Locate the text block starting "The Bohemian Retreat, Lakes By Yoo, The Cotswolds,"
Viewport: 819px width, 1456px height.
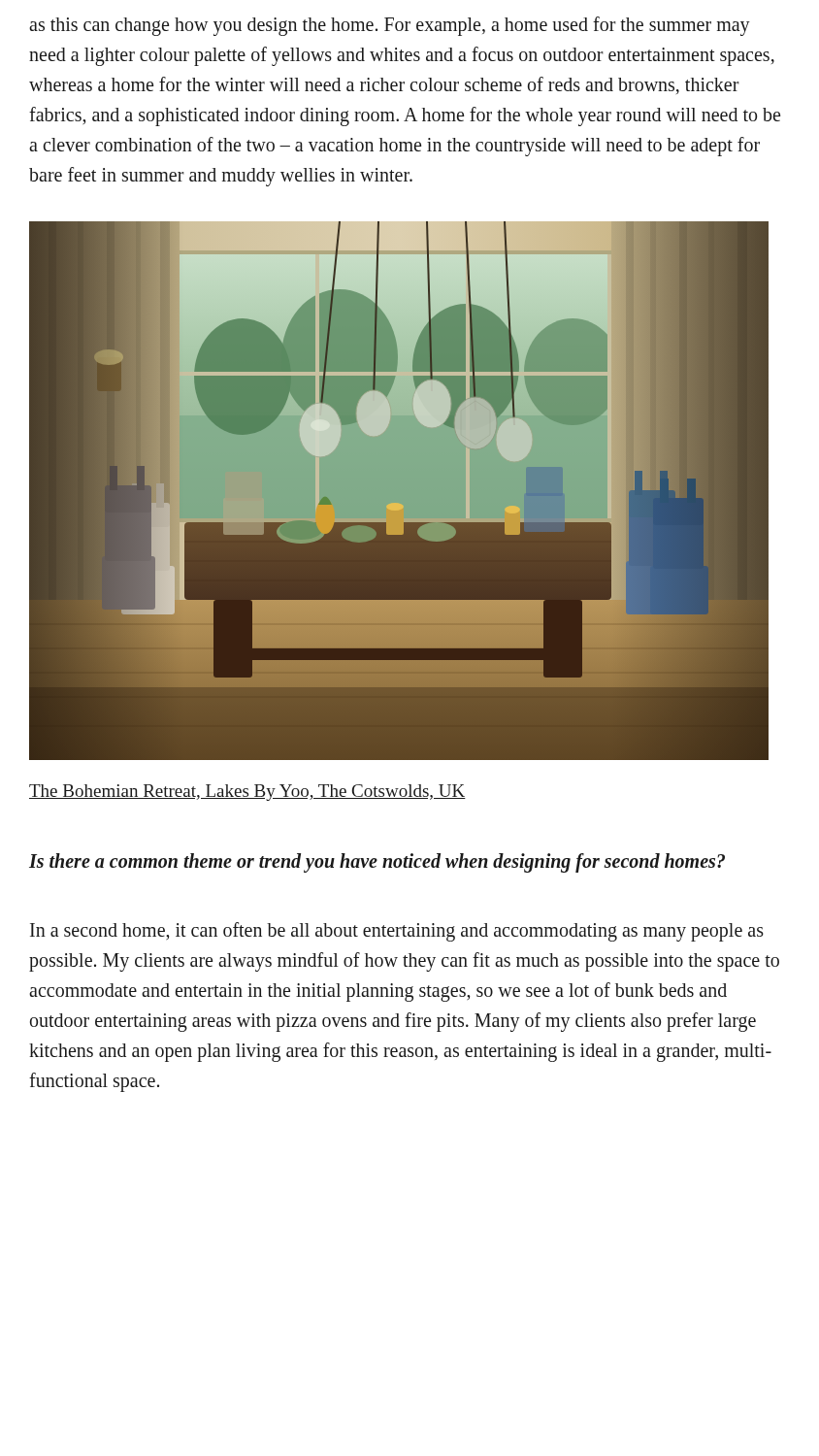tap(247, 791)
